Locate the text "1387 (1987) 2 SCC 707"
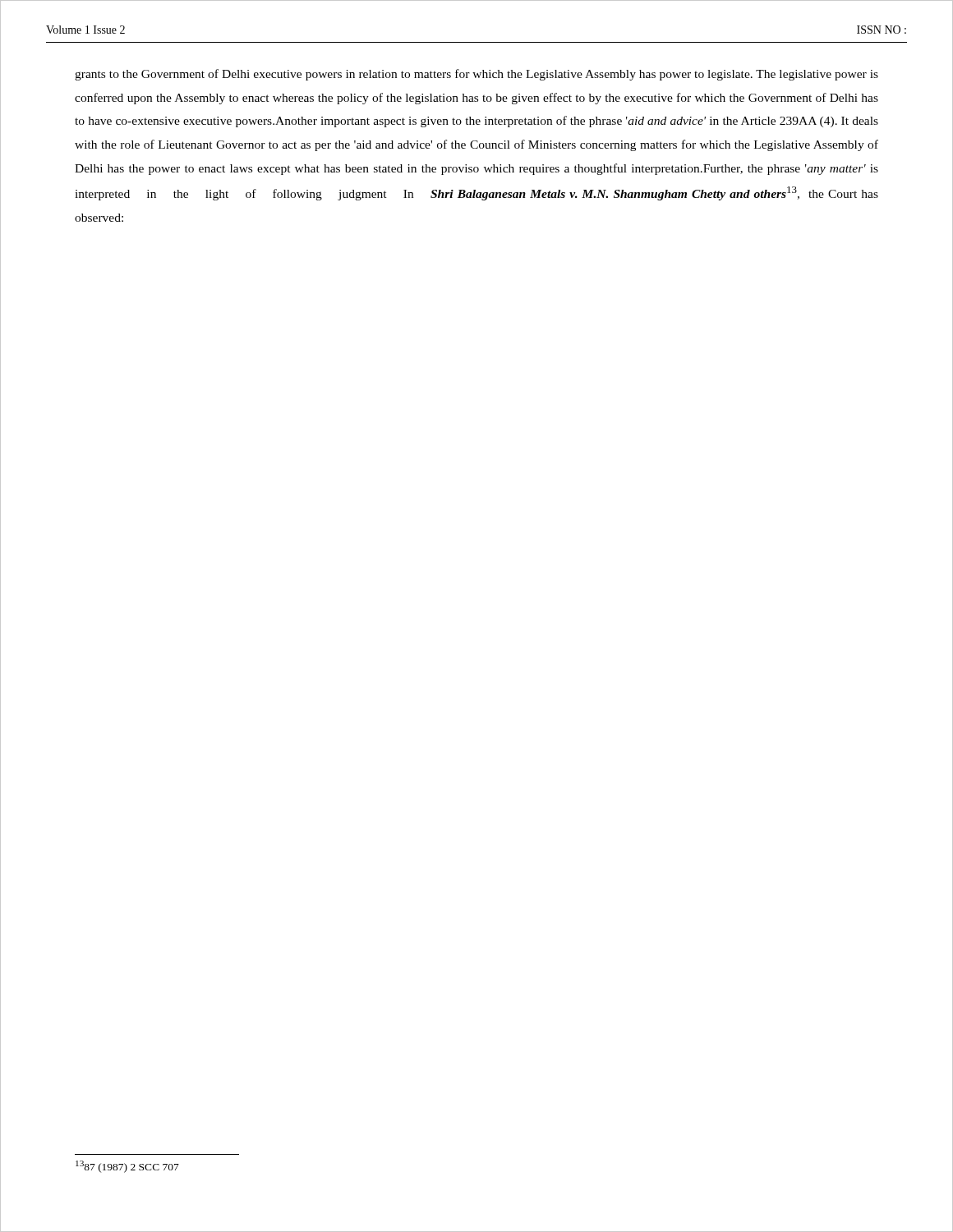 click(157, 1163)
